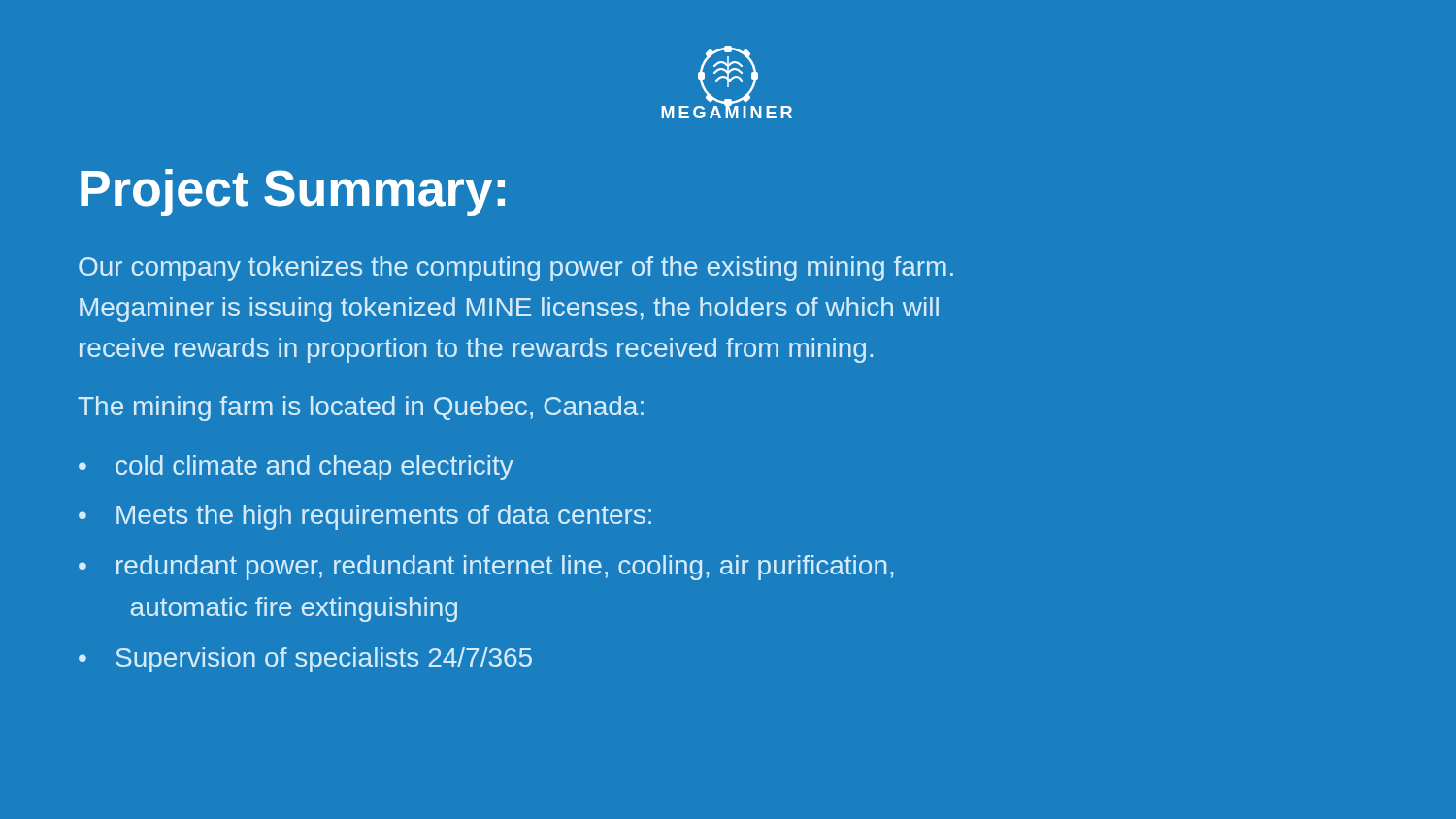Image resolution: width=1456 pixels, height=819 pixels.
Task: Locate the text block starting "• cold climate"
Action: tap(296, 468)
